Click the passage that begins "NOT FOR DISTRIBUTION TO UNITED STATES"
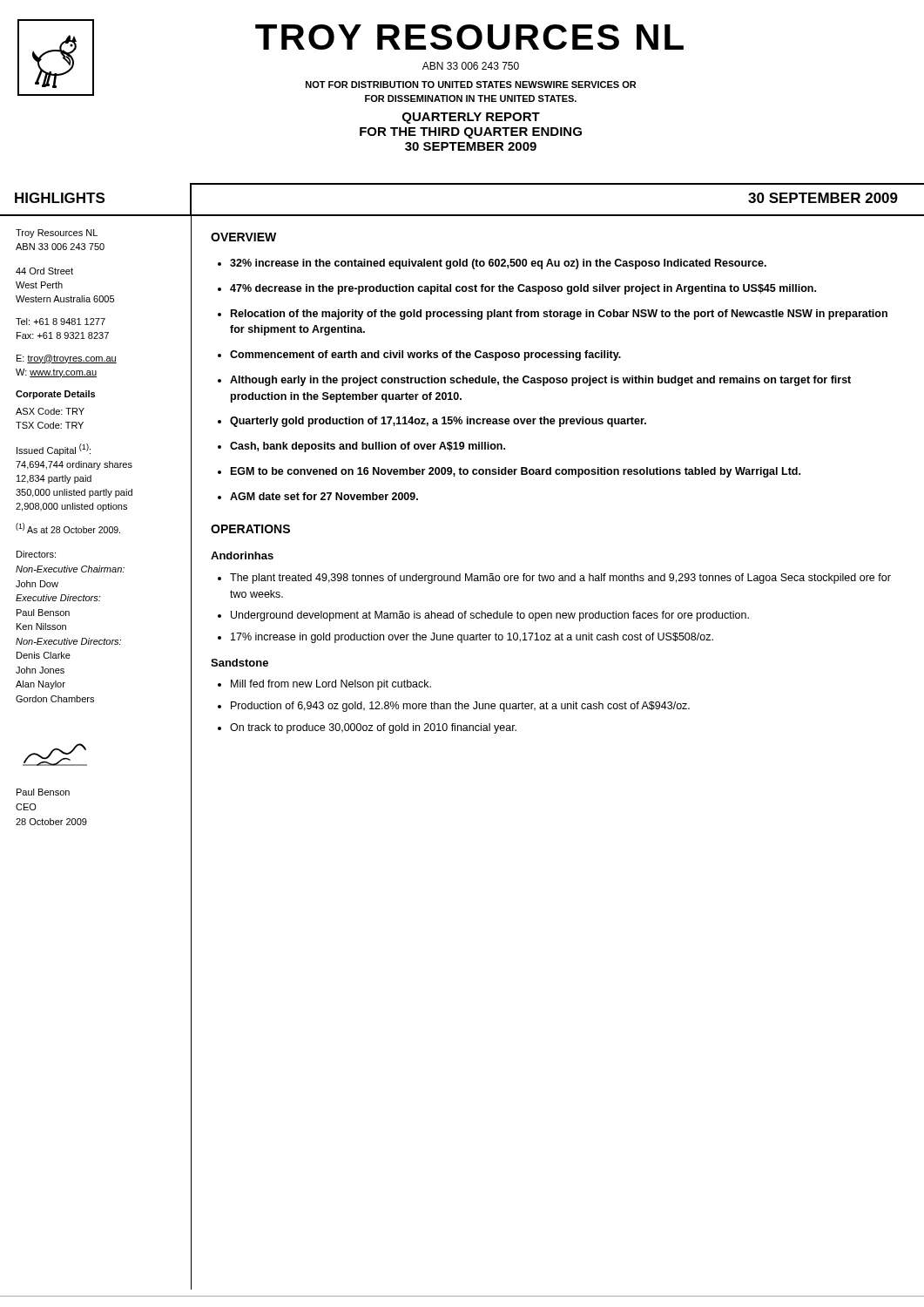Screen dimensions: 1307x924 471,91
